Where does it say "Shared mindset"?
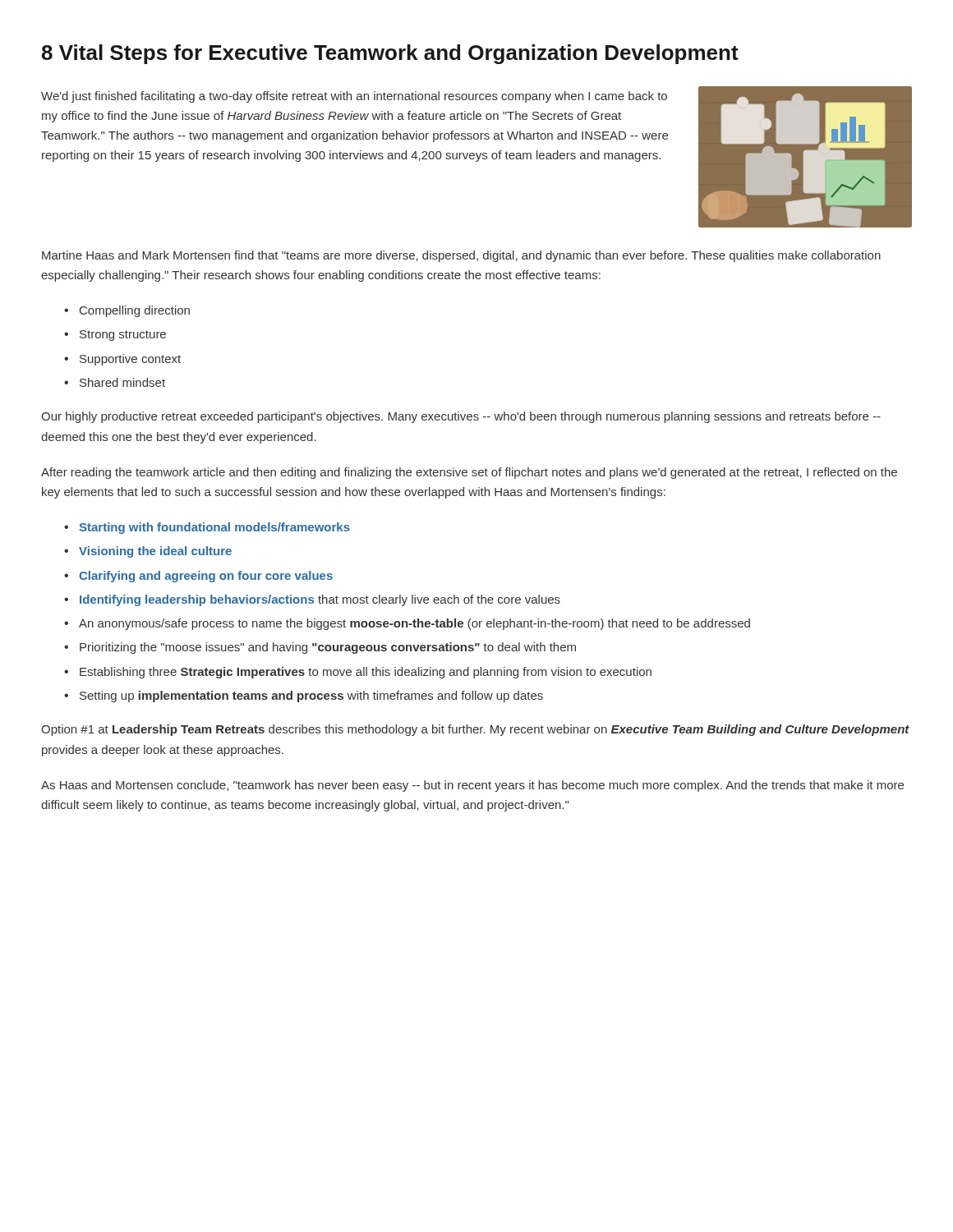Screen dimensions: 1232x953 (x=122, y=382)
